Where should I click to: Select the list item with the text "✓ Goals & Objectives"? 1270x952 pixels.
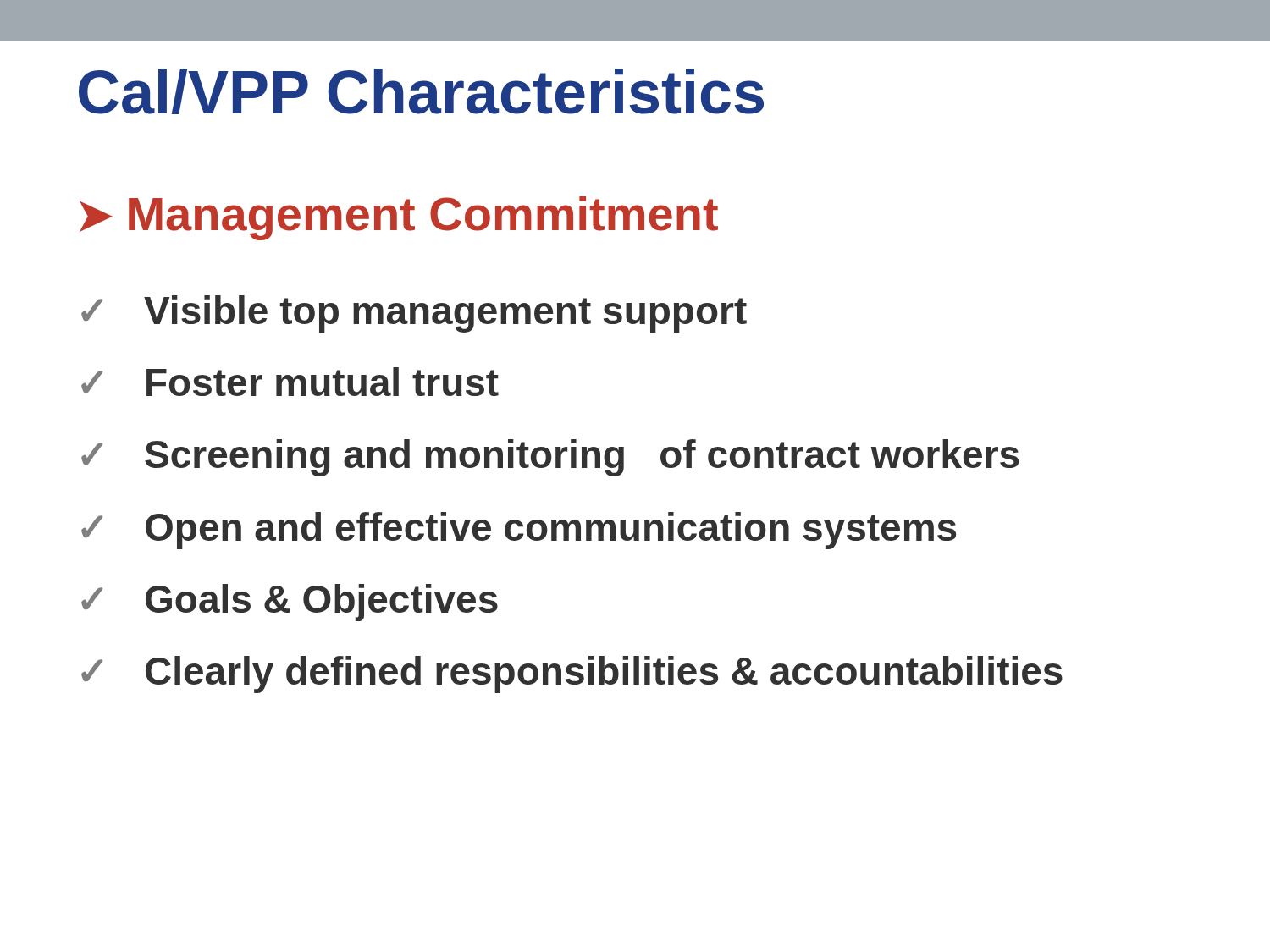(x=288, y=599)
